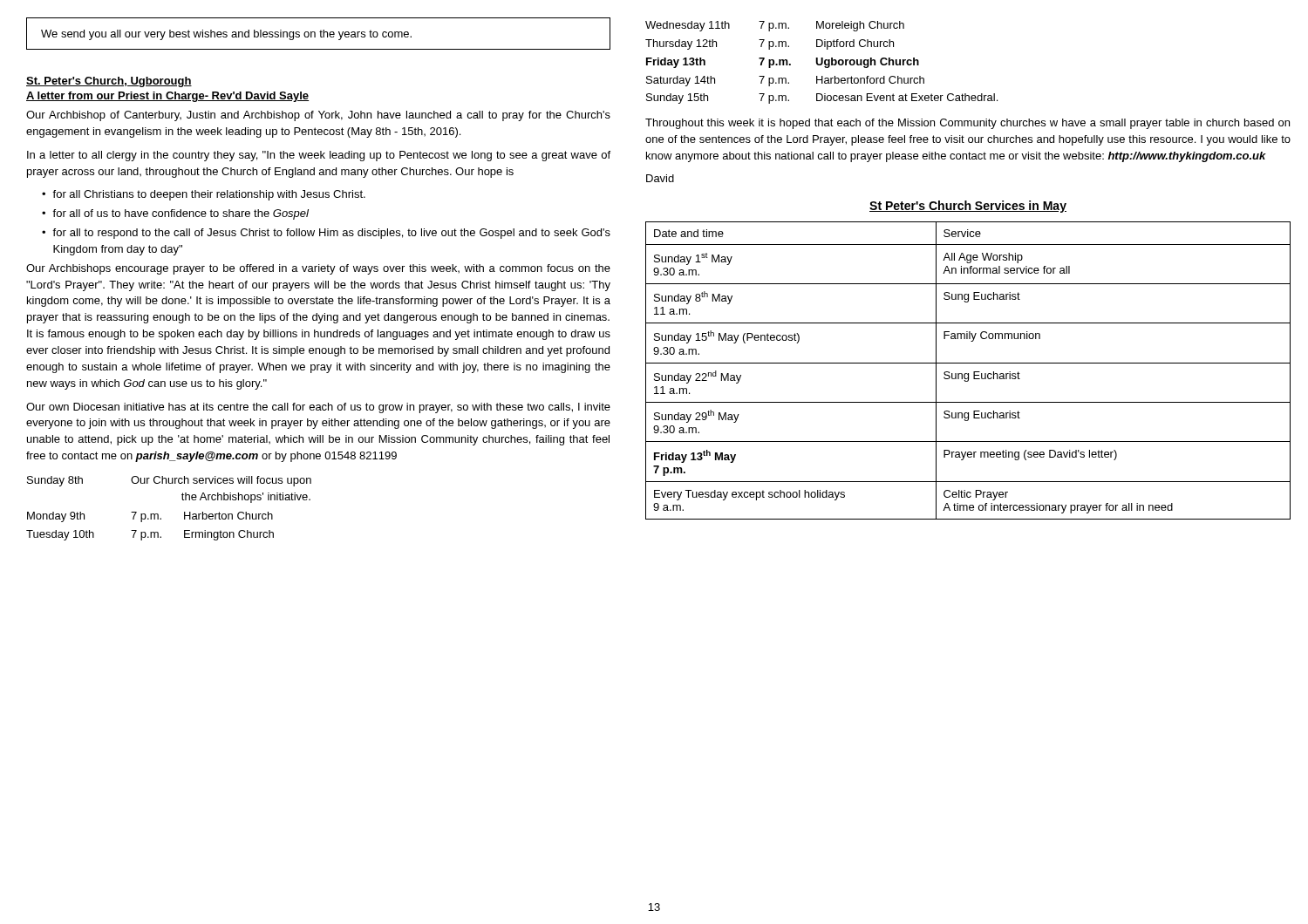Screen dimensions: 924x1308
Task: Locate the text block starting "Our Archbishop of Canterbury, Justin and Archbishop of"
Action: [318, 123]
